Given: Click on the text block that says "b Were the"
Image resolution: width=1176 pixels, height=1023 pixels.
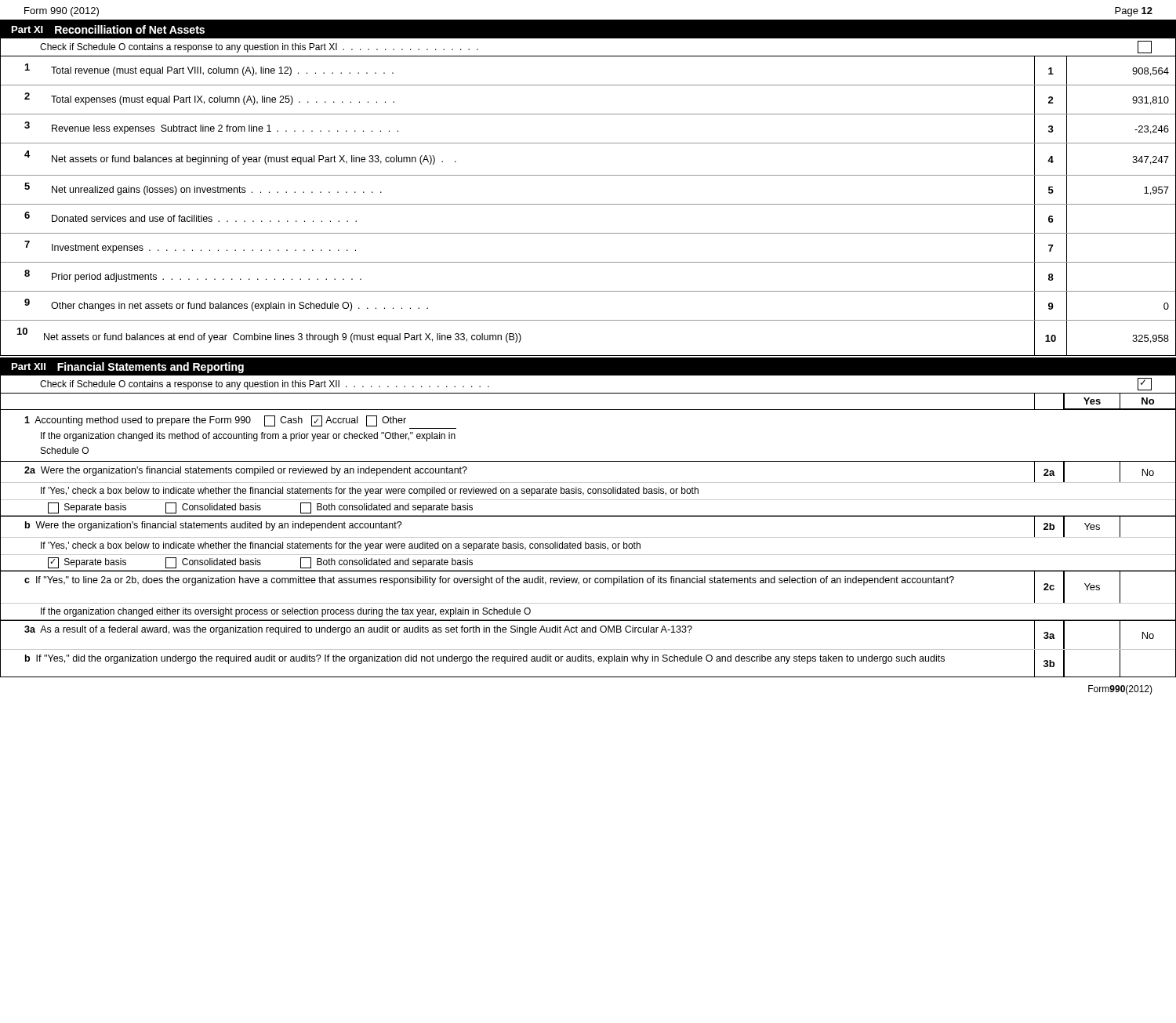Looking at the screenshot, I should tap(588, 527).
